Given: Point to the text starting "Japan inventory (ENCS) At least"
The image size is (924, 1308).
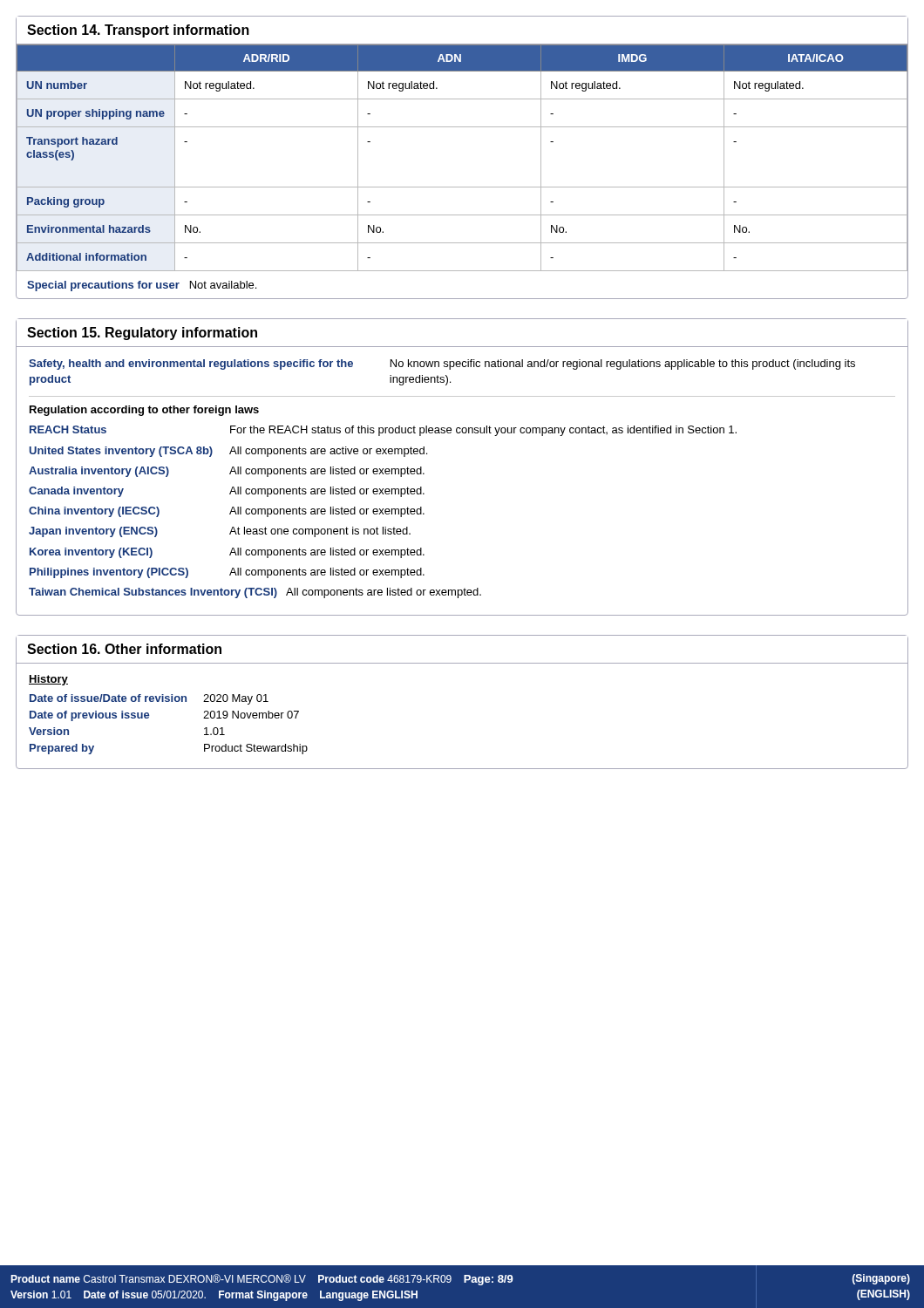Looking at the screenshot, I should click(220, 531).
